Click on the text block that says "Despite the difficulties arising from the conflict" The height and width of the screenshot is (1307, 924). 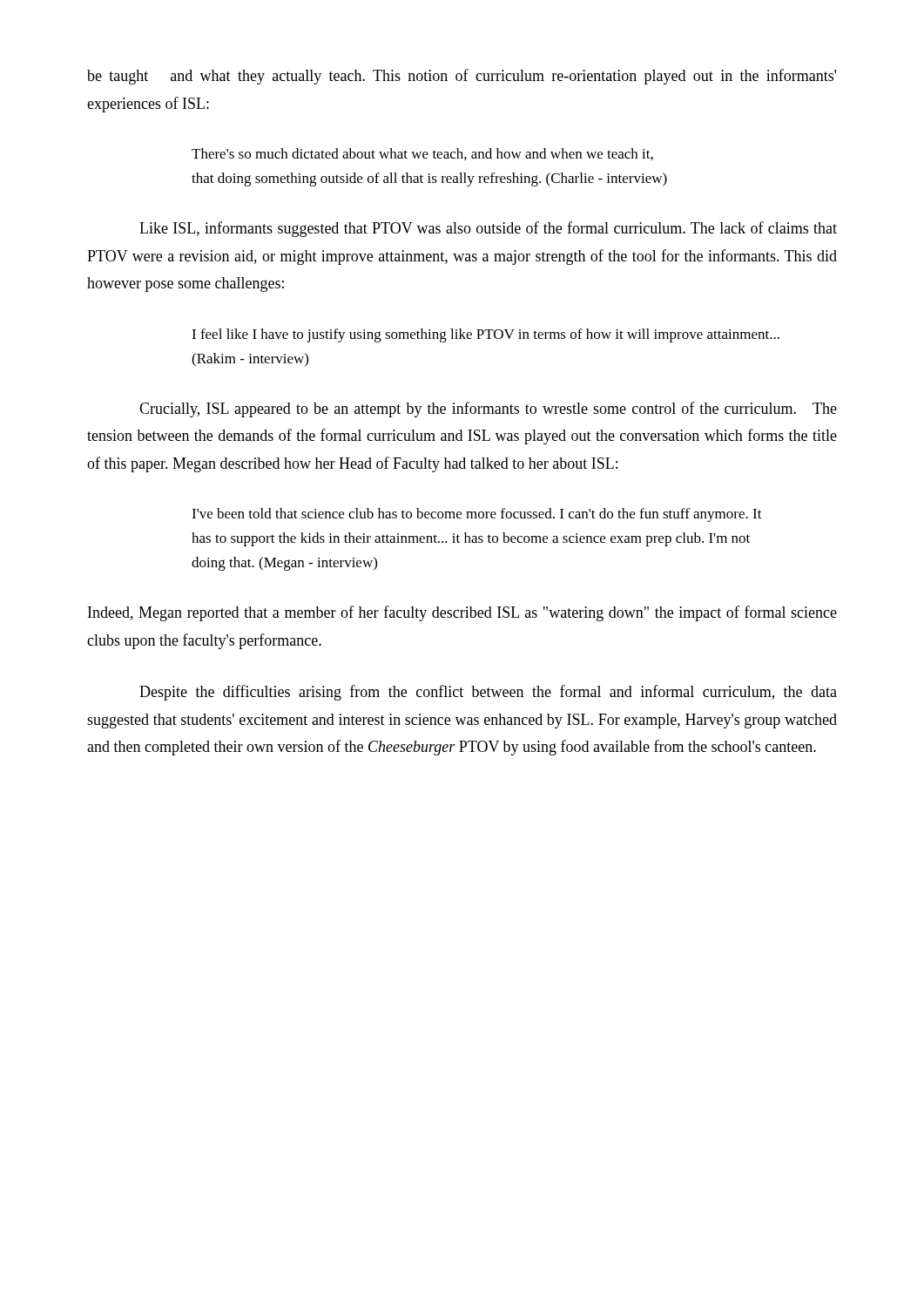coord(462,720)
